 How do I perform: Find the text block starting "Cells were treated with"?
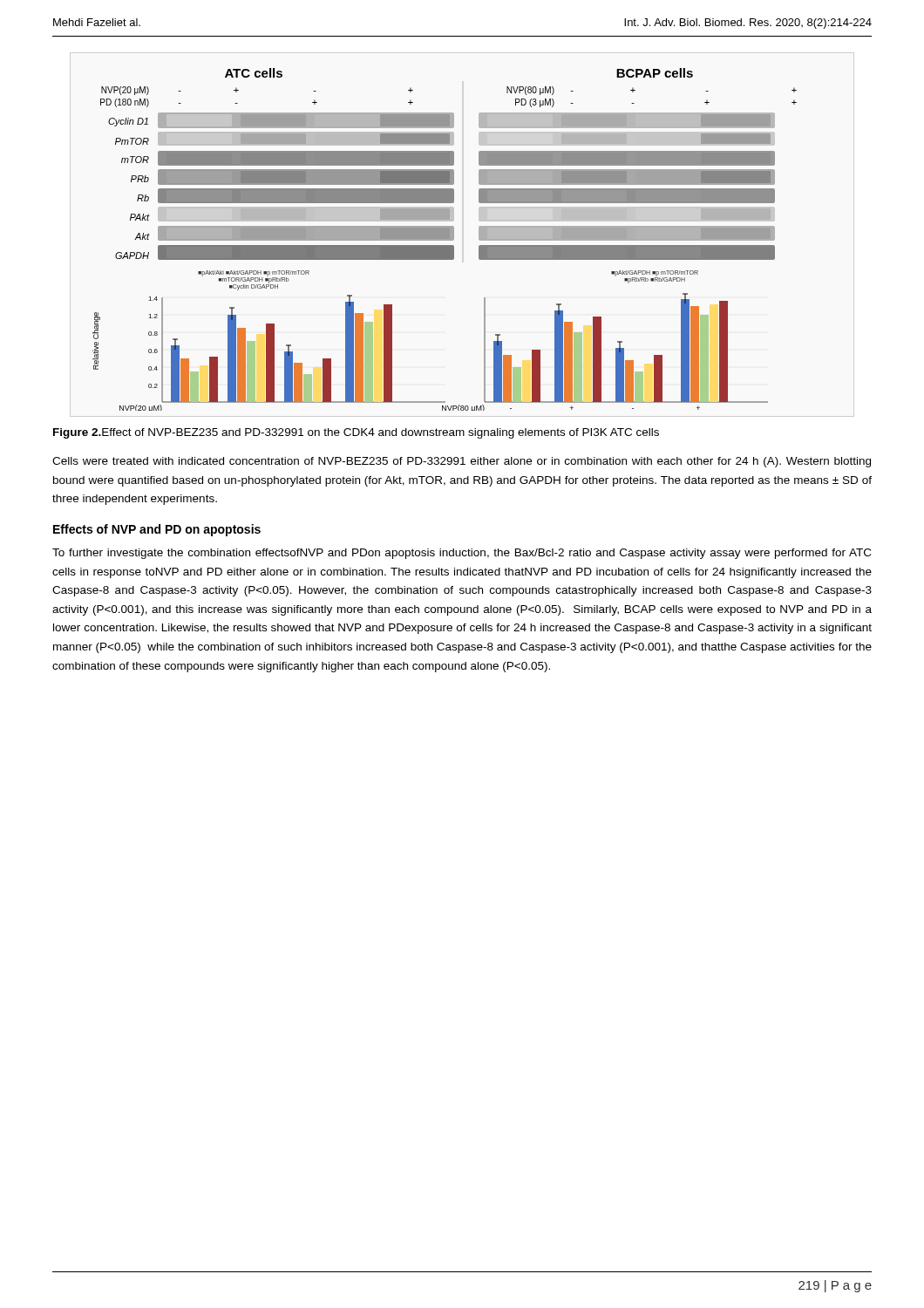462,480
